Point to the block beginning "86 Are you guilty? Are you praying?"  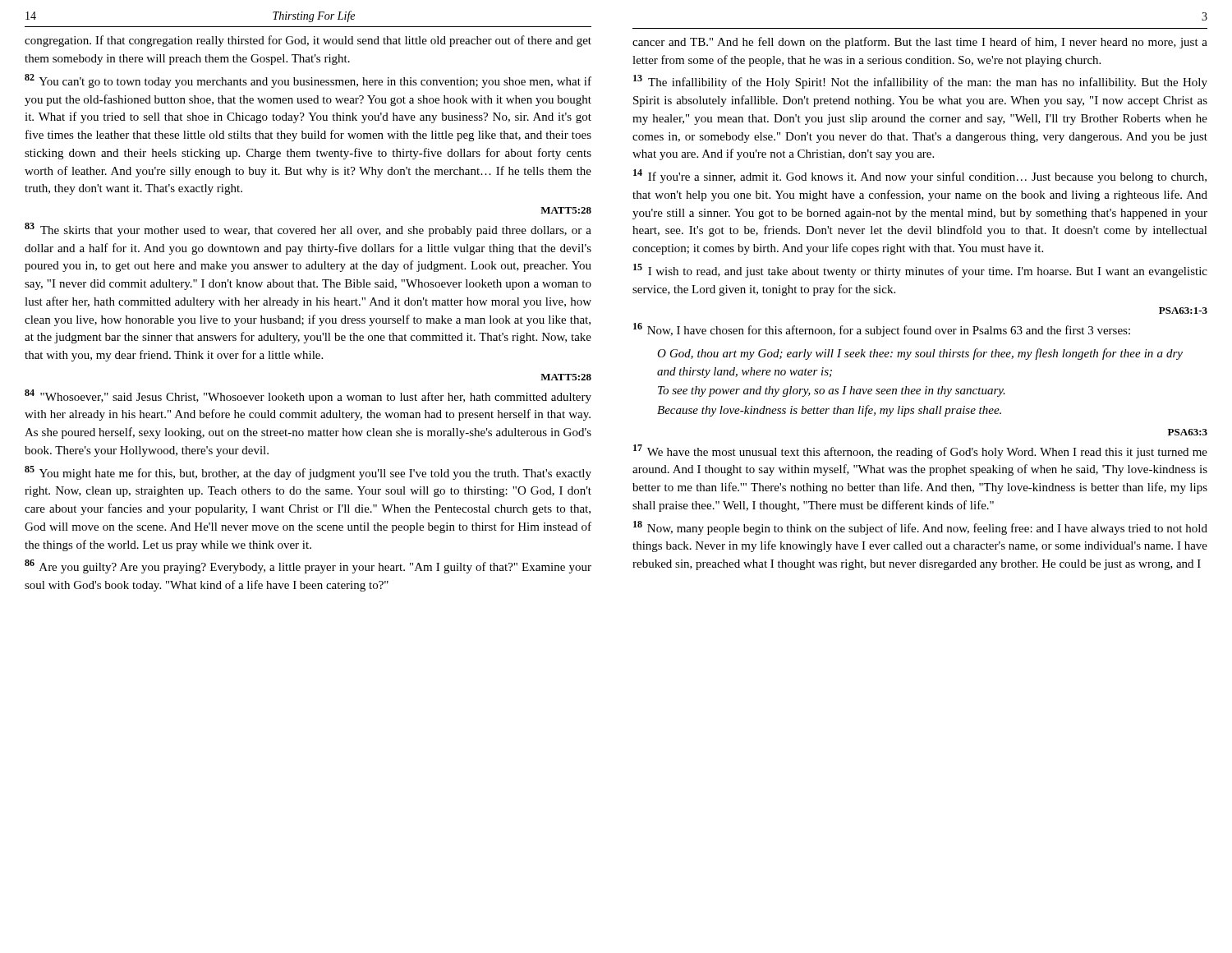pos(308,575)
